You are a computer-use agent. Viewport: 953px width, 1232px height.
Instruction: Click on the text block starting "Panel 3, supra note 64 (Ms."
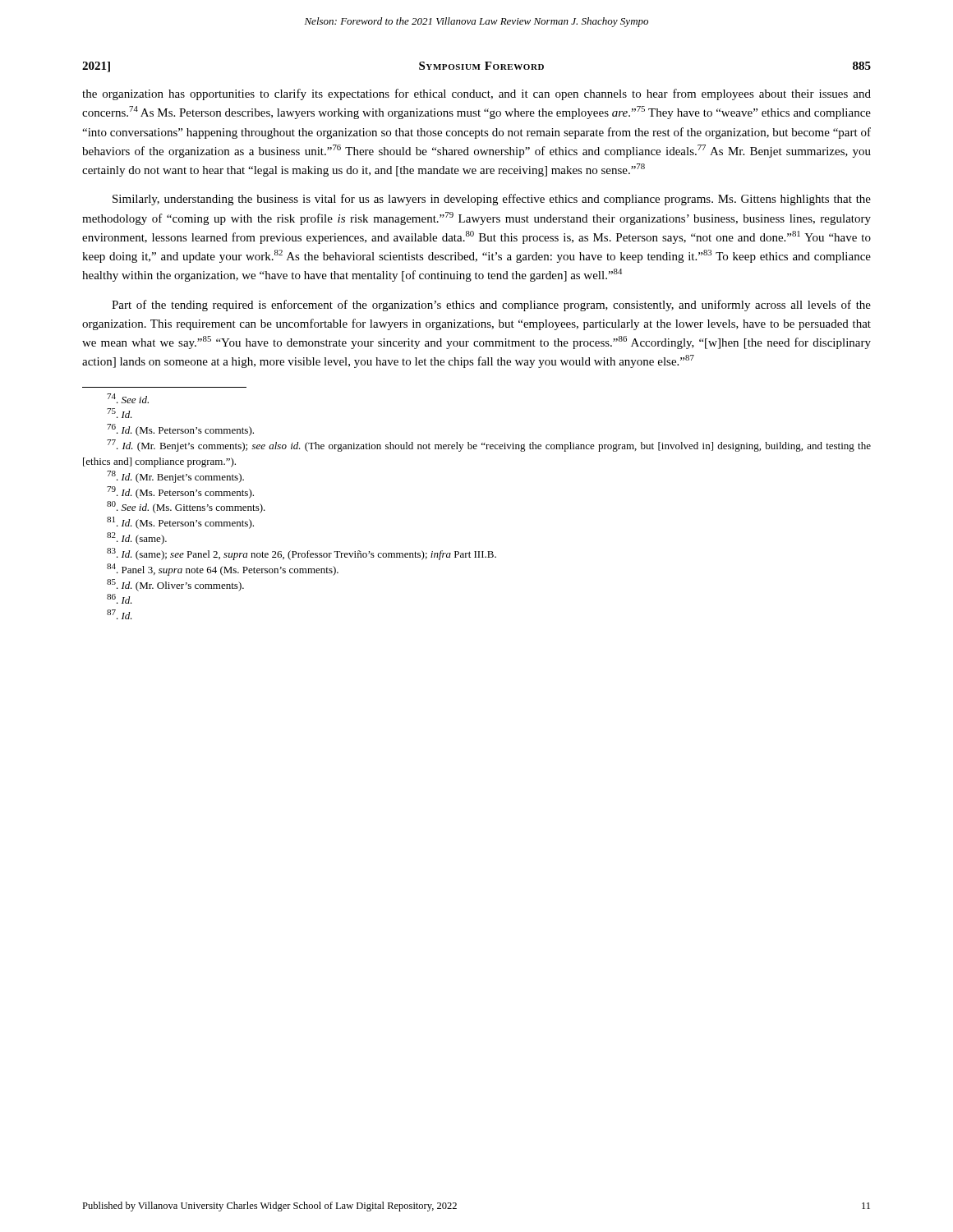point(223,570)
